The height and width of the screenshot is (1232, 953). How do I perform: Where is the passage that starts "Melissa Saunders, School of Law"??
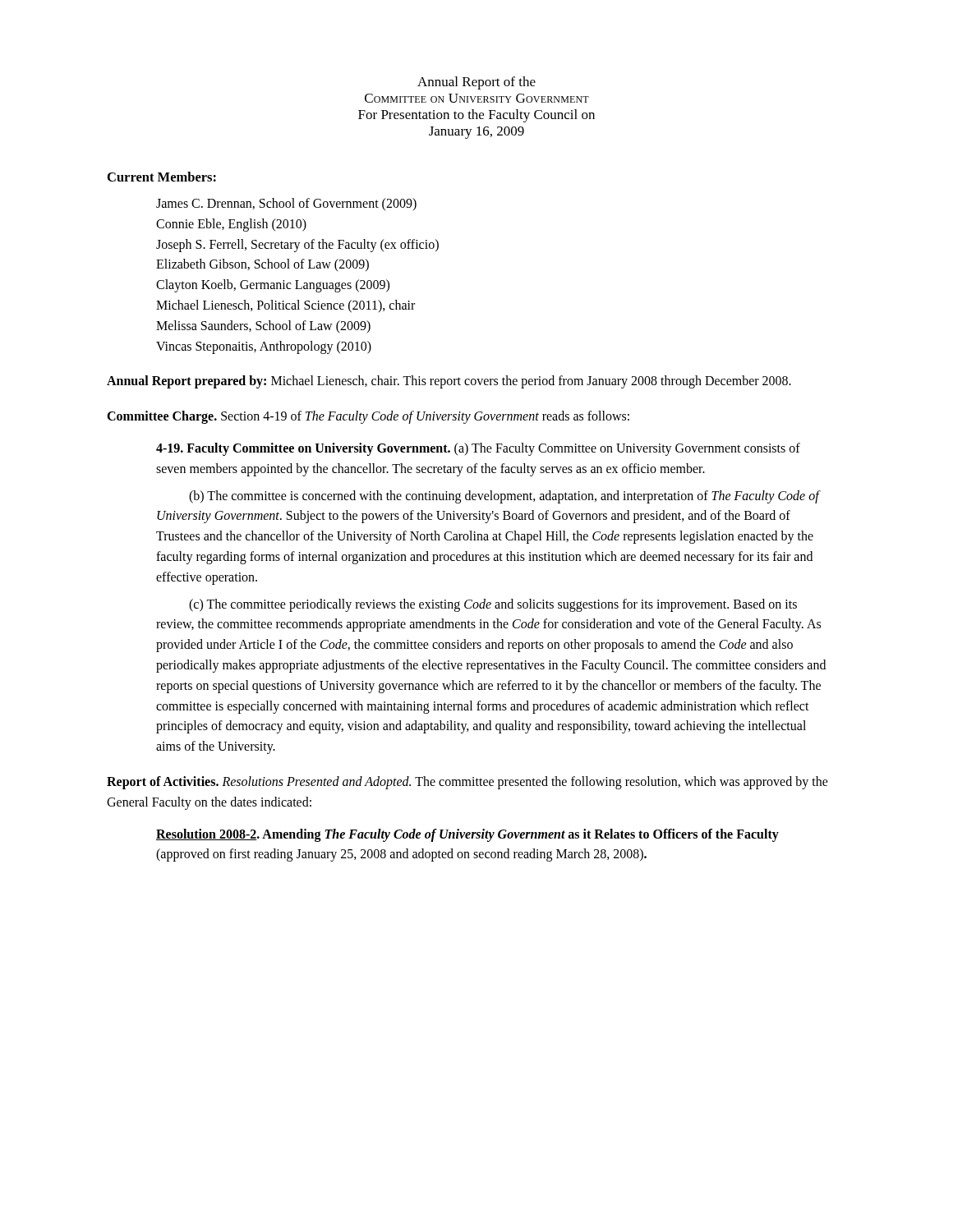[263, 325]
